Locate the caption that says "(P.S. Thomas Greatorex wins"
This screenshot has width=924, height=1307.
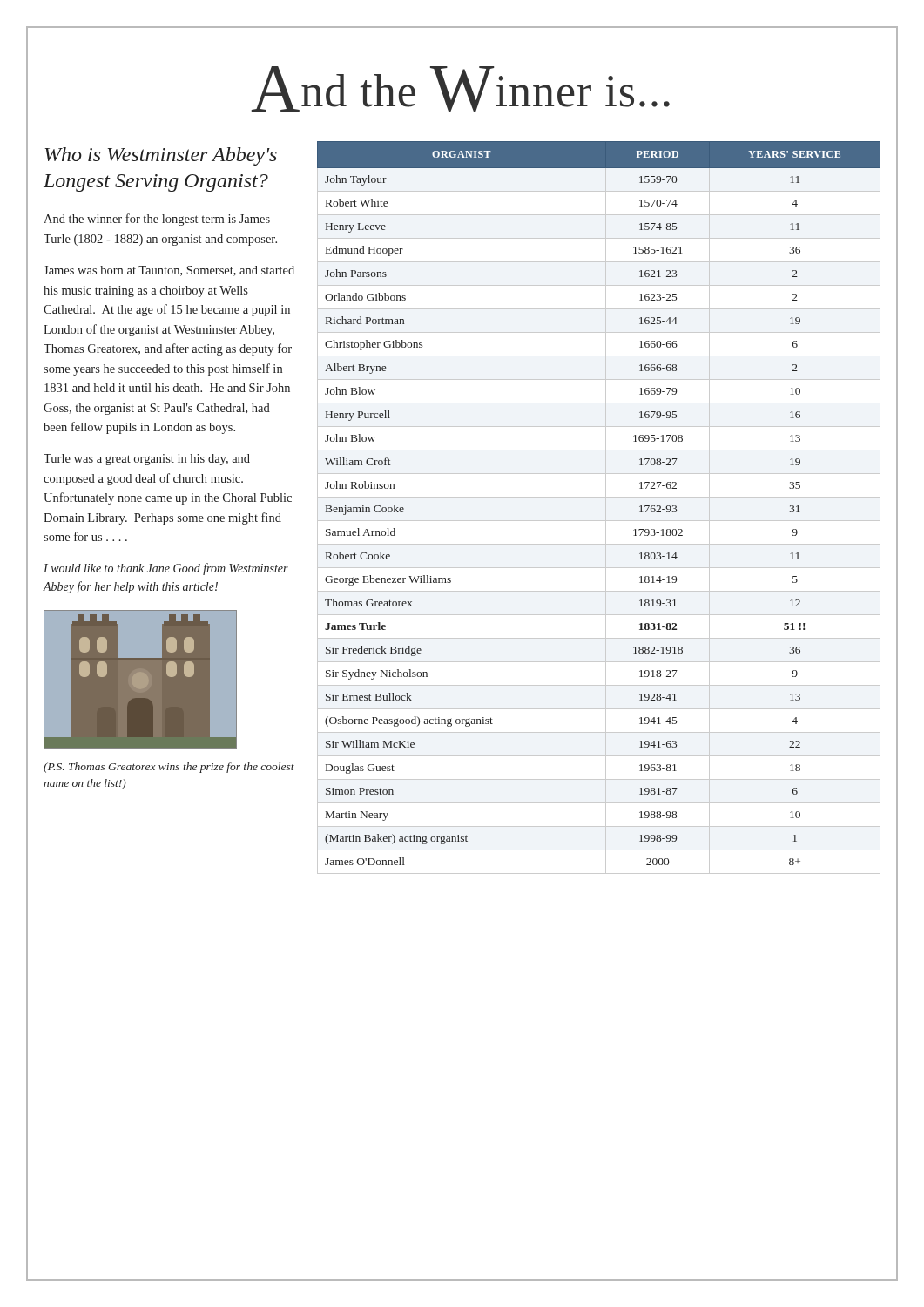pos(169,775)
